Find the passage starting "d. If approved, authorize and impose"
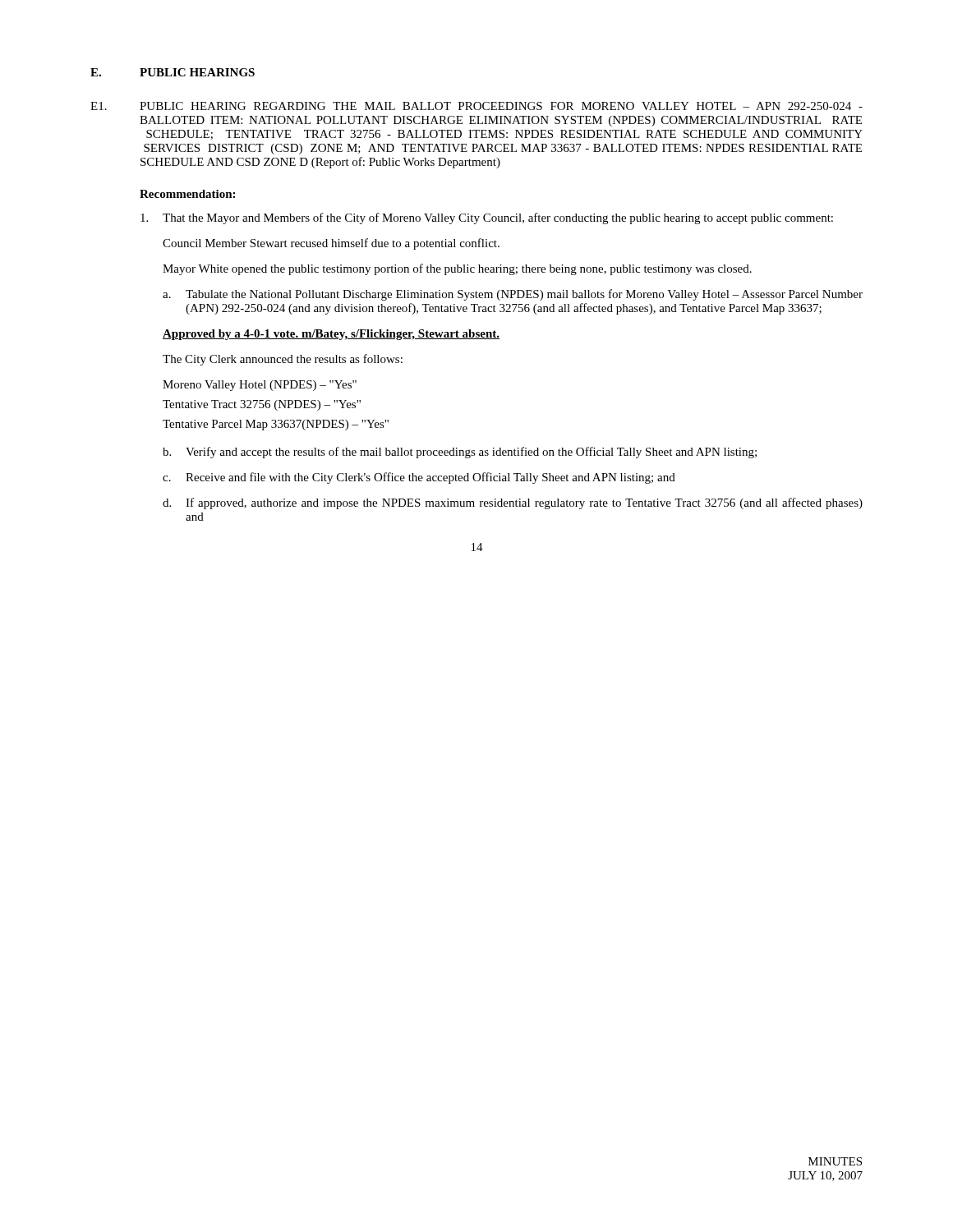The height and width of the screenshot is (1232, 953). tap(513, 510)
